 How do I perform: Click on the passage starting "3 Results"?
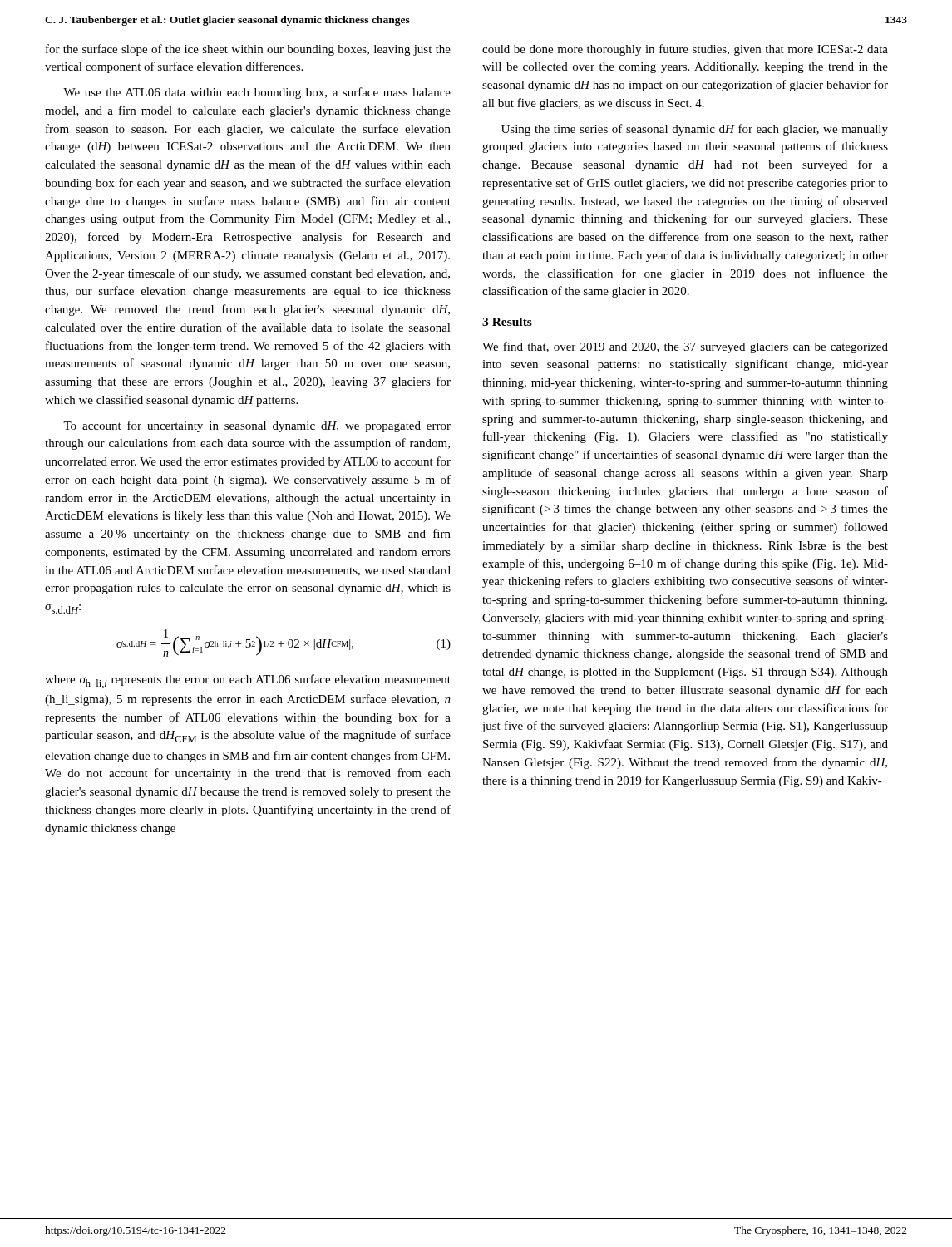pyautogui.click(x=507, y=321)
